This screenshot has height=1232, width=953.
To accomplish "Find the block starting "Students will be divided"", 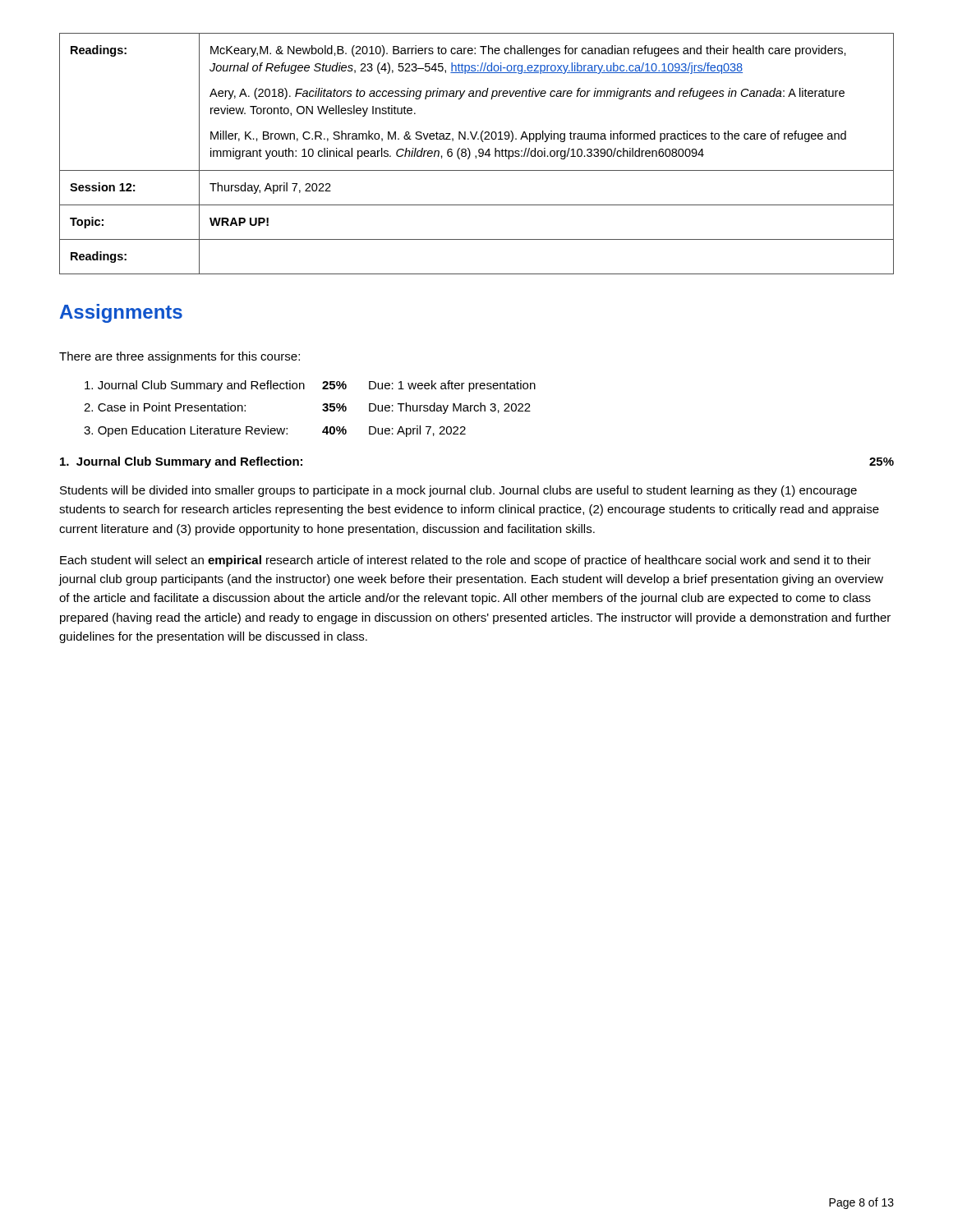I will (x=476, y=509).
